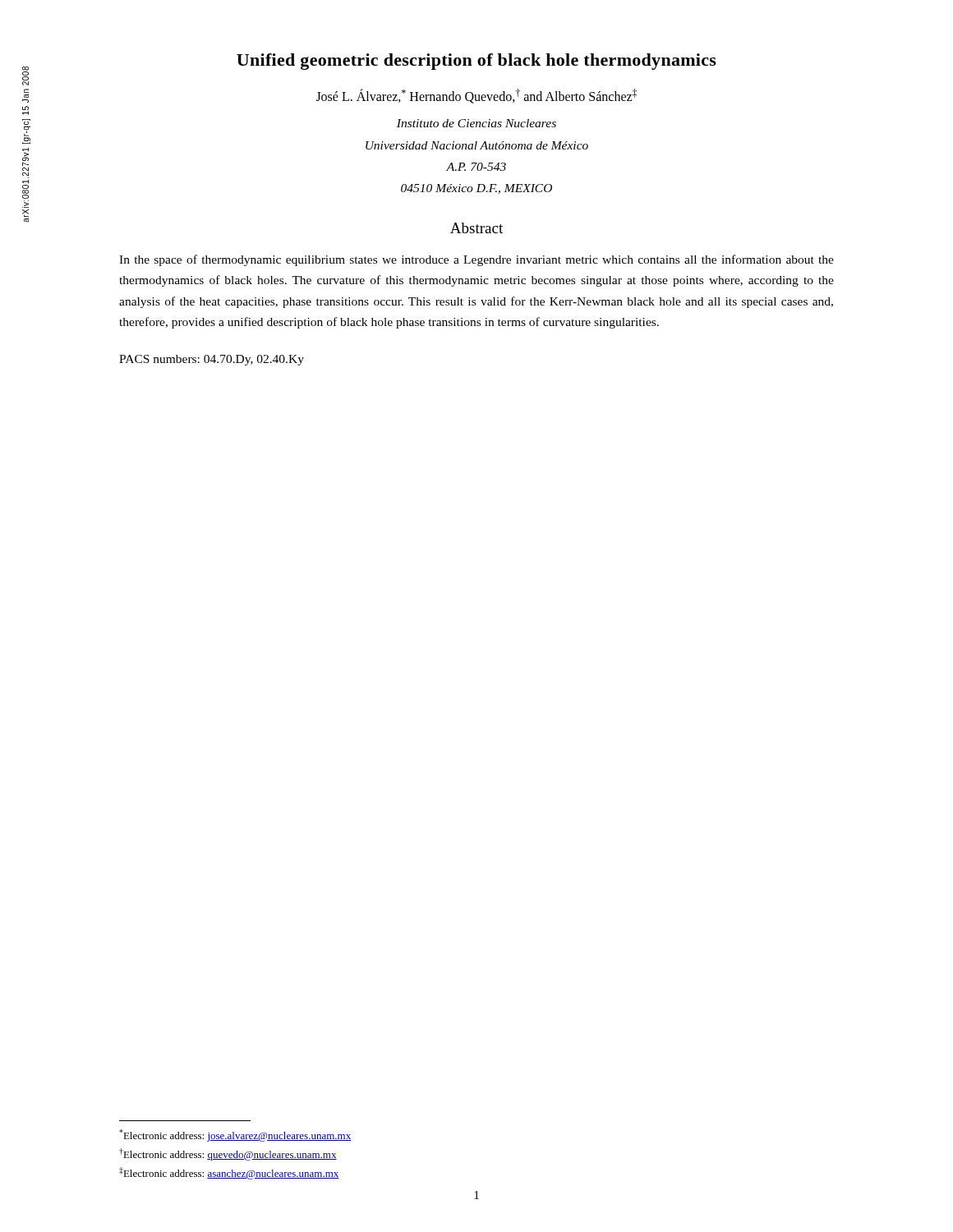Image resolution: width=953 pixels, height=1232 pixels.
Task: Select the block starting "‡Electronic address: asanchez@nucleares.unam.mx"
Action: (229, 1172)
